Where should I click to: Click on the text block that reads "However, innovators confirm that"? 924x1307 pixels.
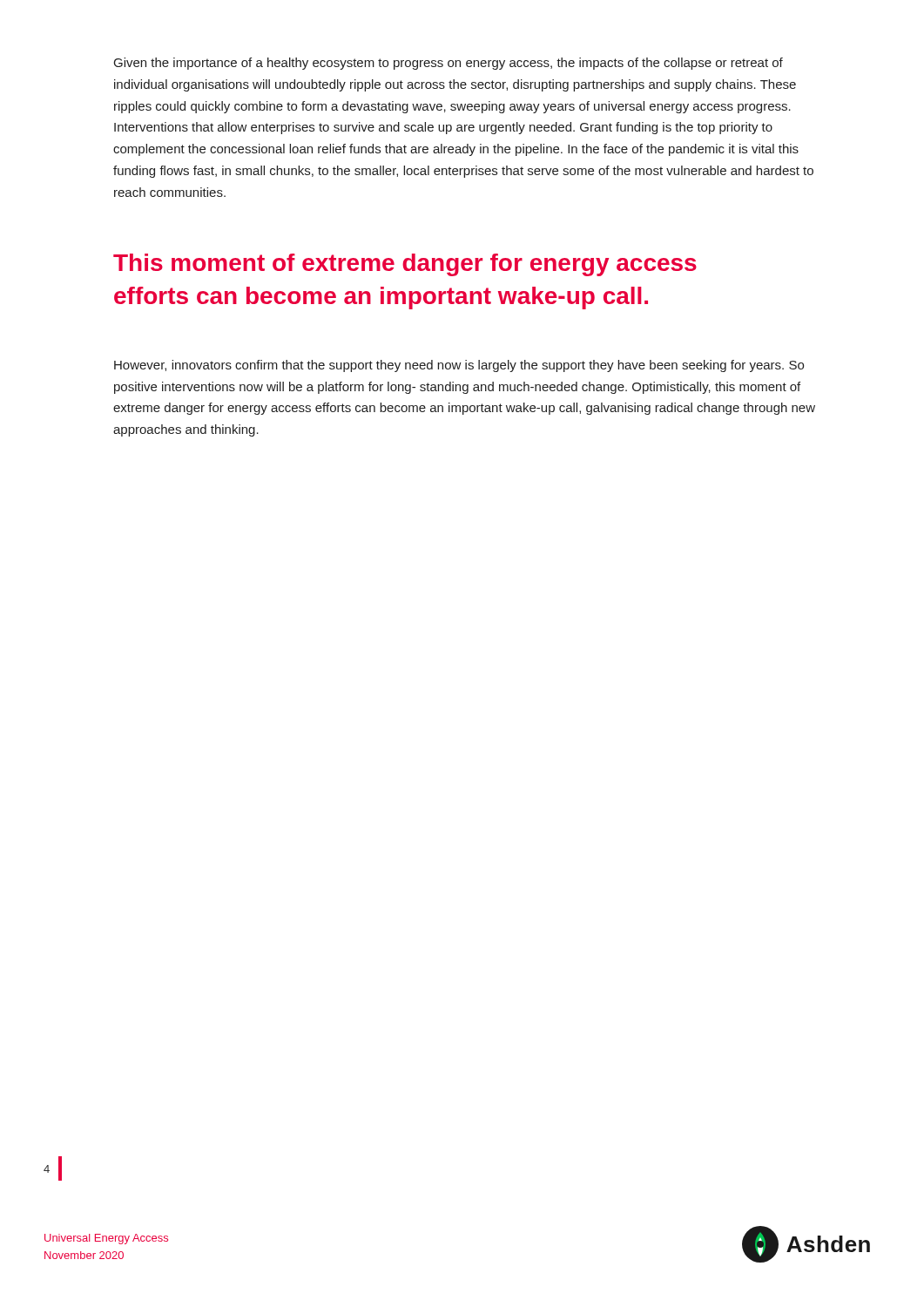point(464,397)
